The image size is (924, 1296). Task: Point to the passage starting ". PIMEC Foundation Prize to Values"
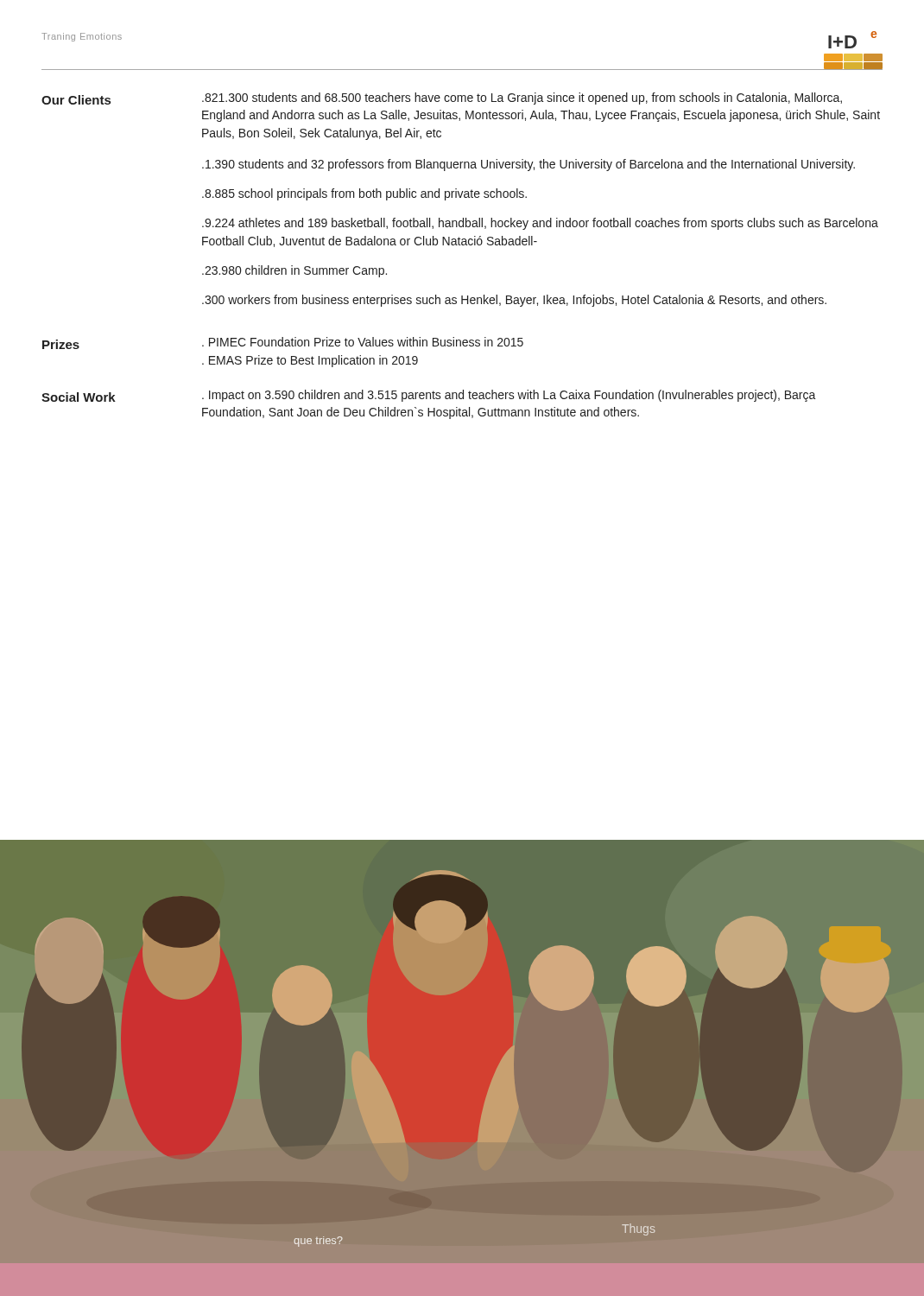click(362, 351)
